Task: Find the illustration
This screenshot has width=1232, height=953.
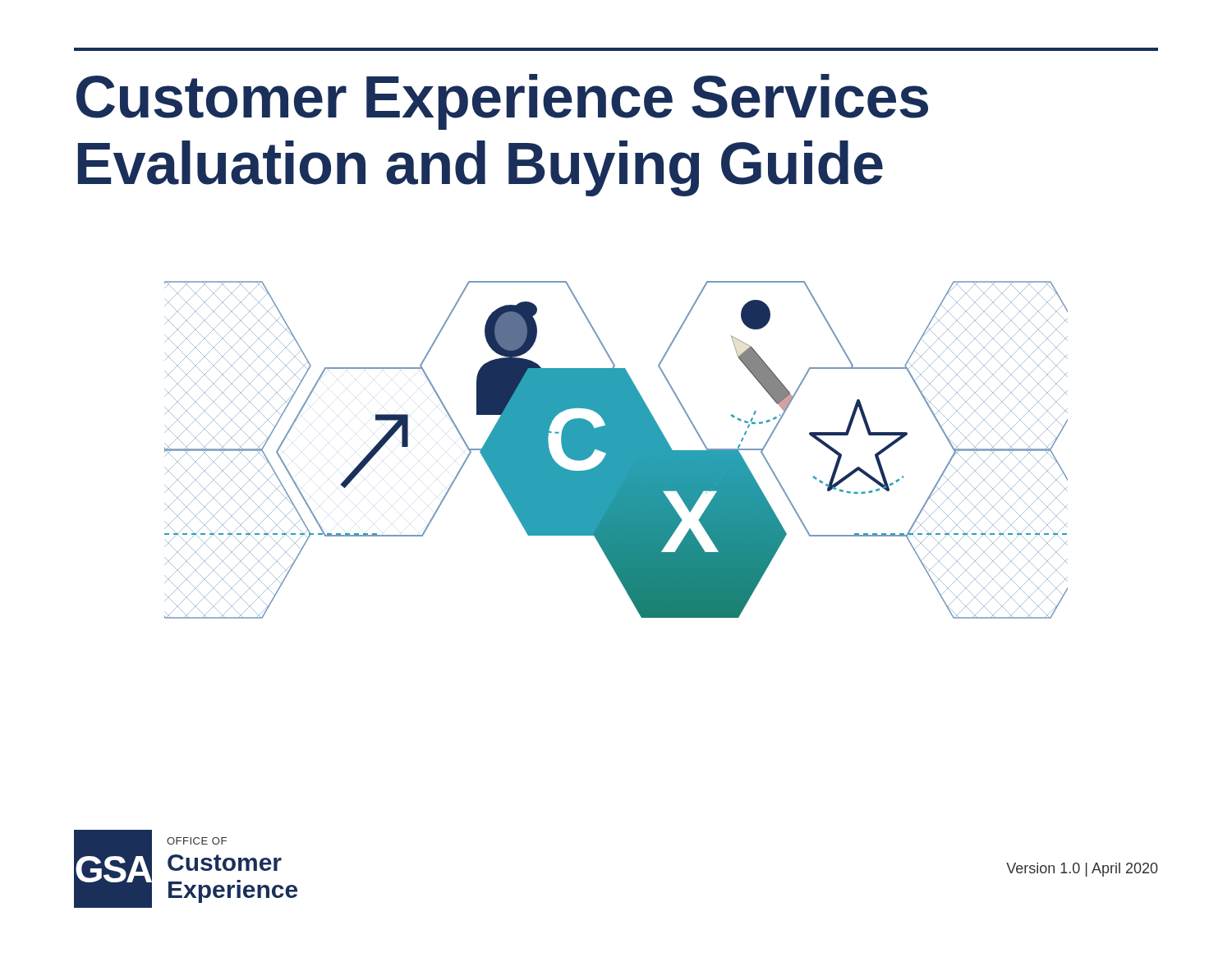Action: click(616, 435)
